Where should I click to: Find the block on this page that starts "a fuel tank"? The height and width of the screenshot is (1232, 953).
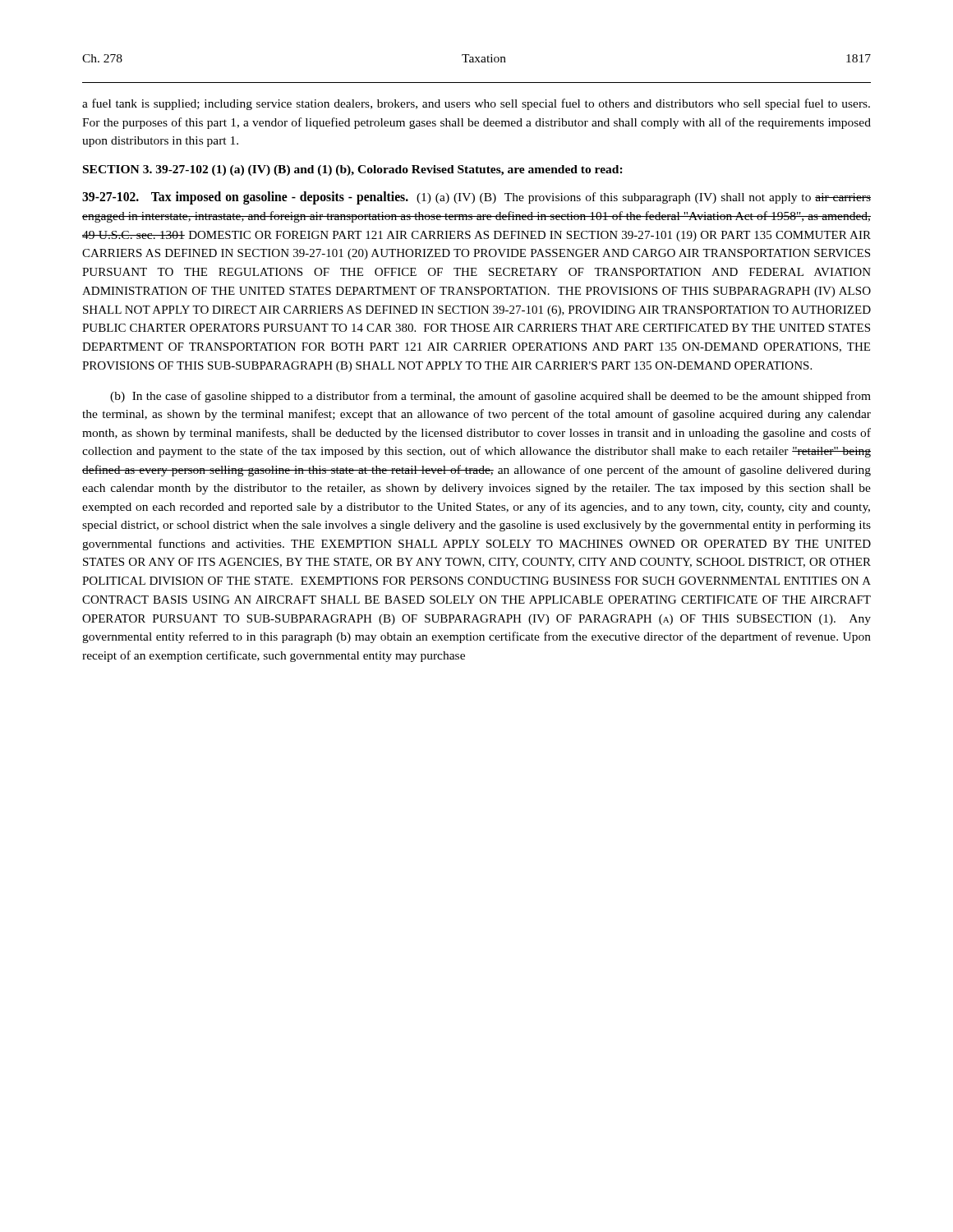pyautogui.click(x=476, y=123)
